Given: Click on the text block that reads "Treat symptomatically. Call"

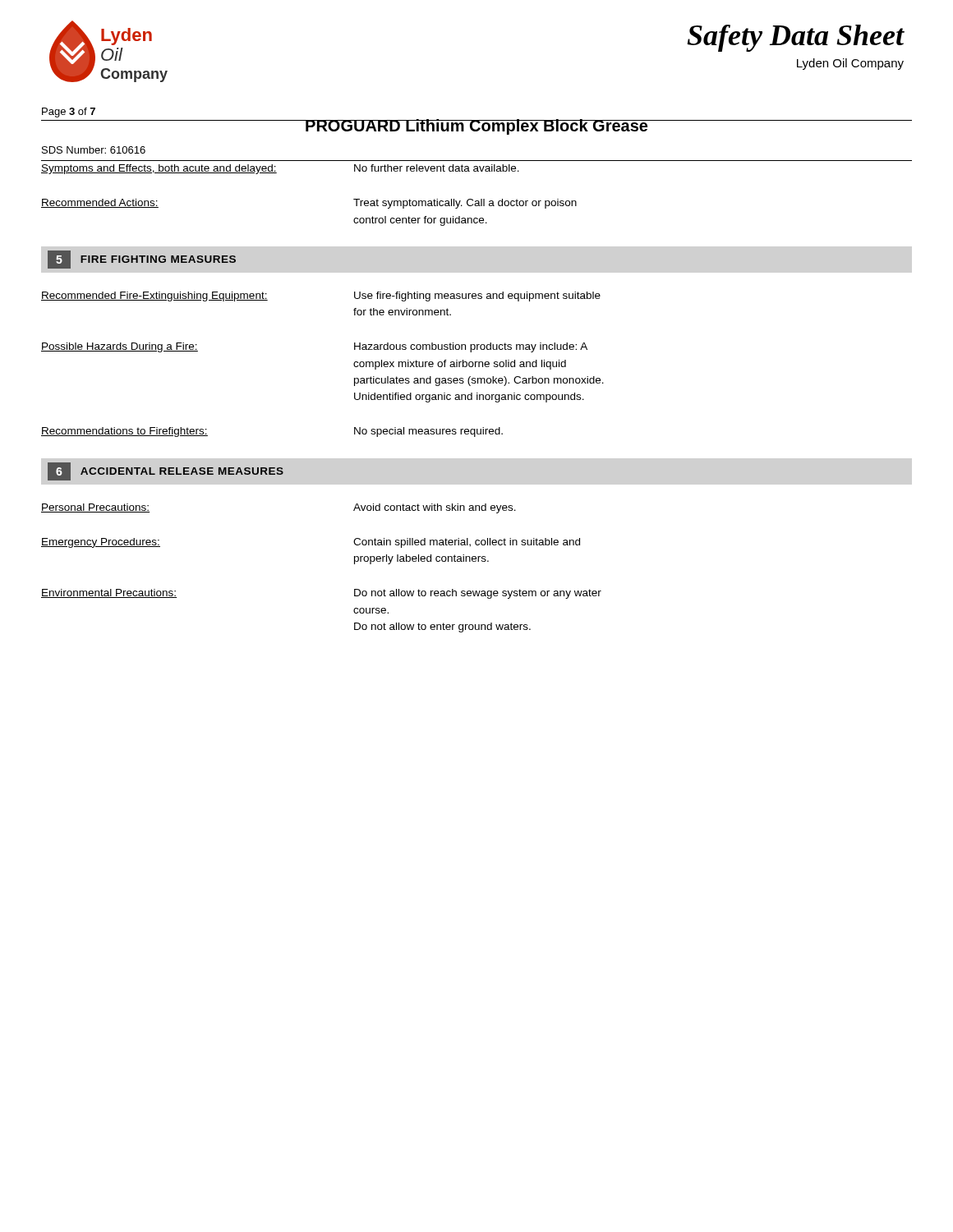Looking at the screenshot, I should (465, 211).
